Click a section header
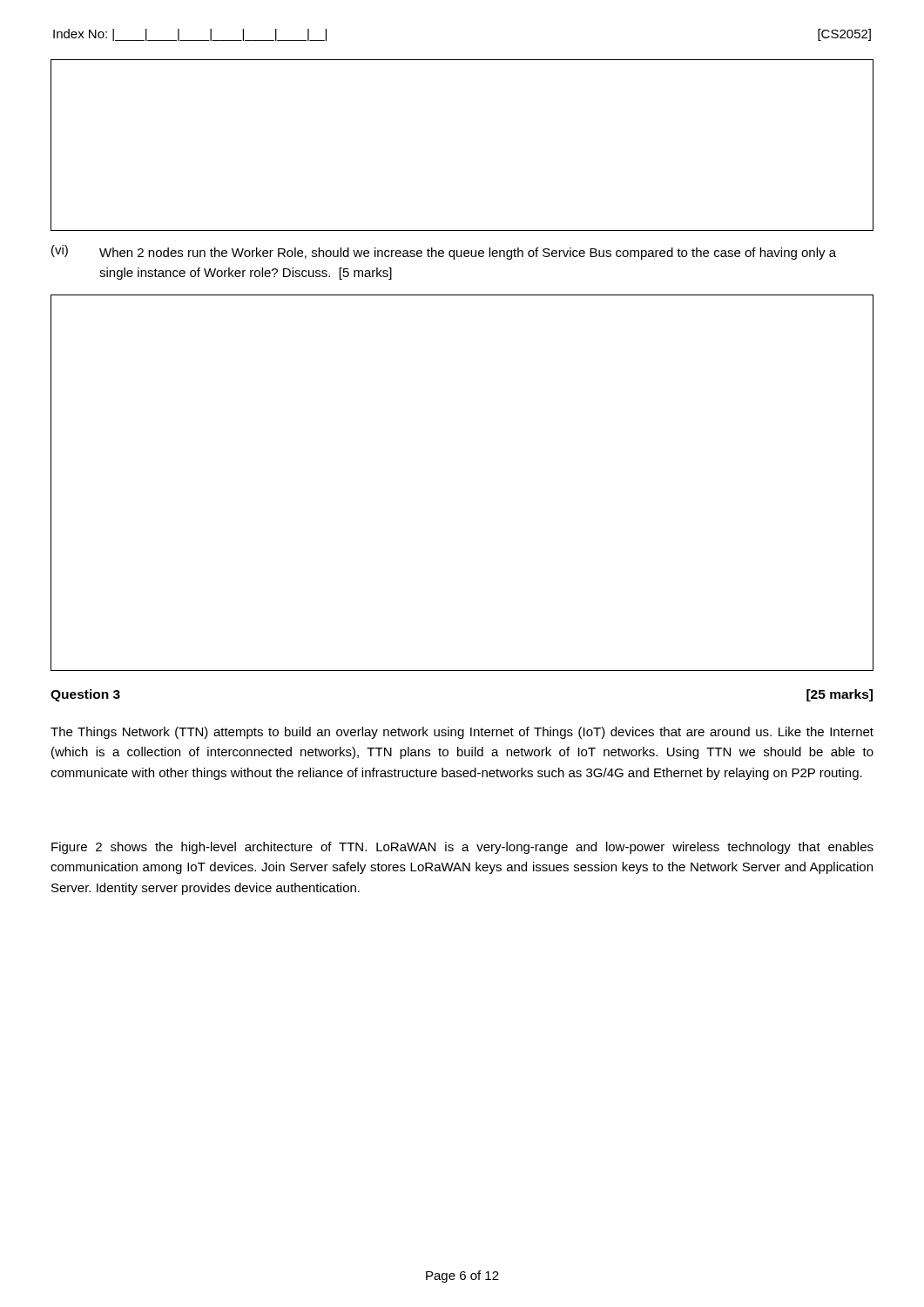The image size is (924, 1307). click(462, 694)
